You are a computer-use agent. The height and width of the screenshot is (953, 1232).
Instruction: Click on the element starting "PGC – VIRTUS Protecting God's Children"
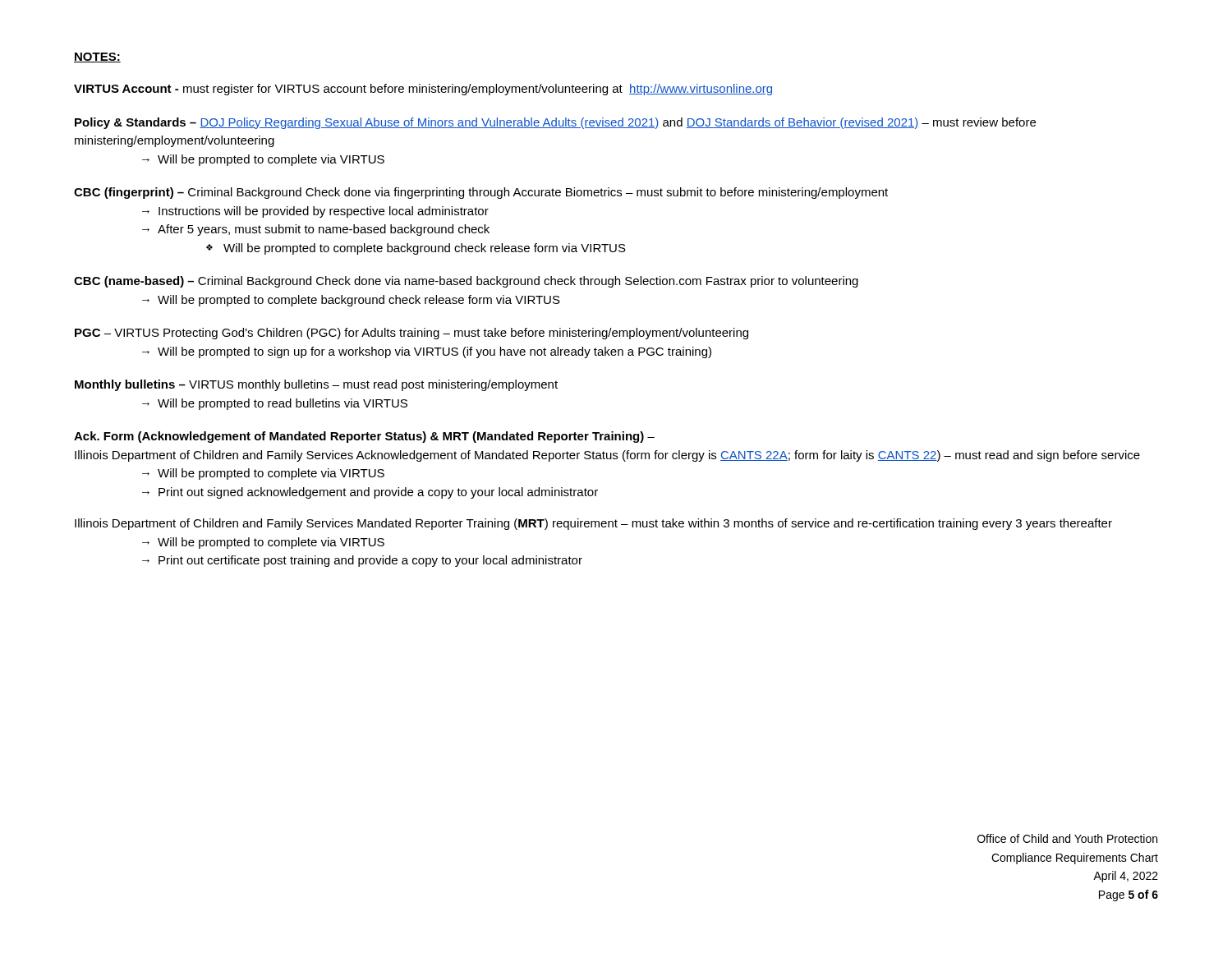[x=616, y=343]
